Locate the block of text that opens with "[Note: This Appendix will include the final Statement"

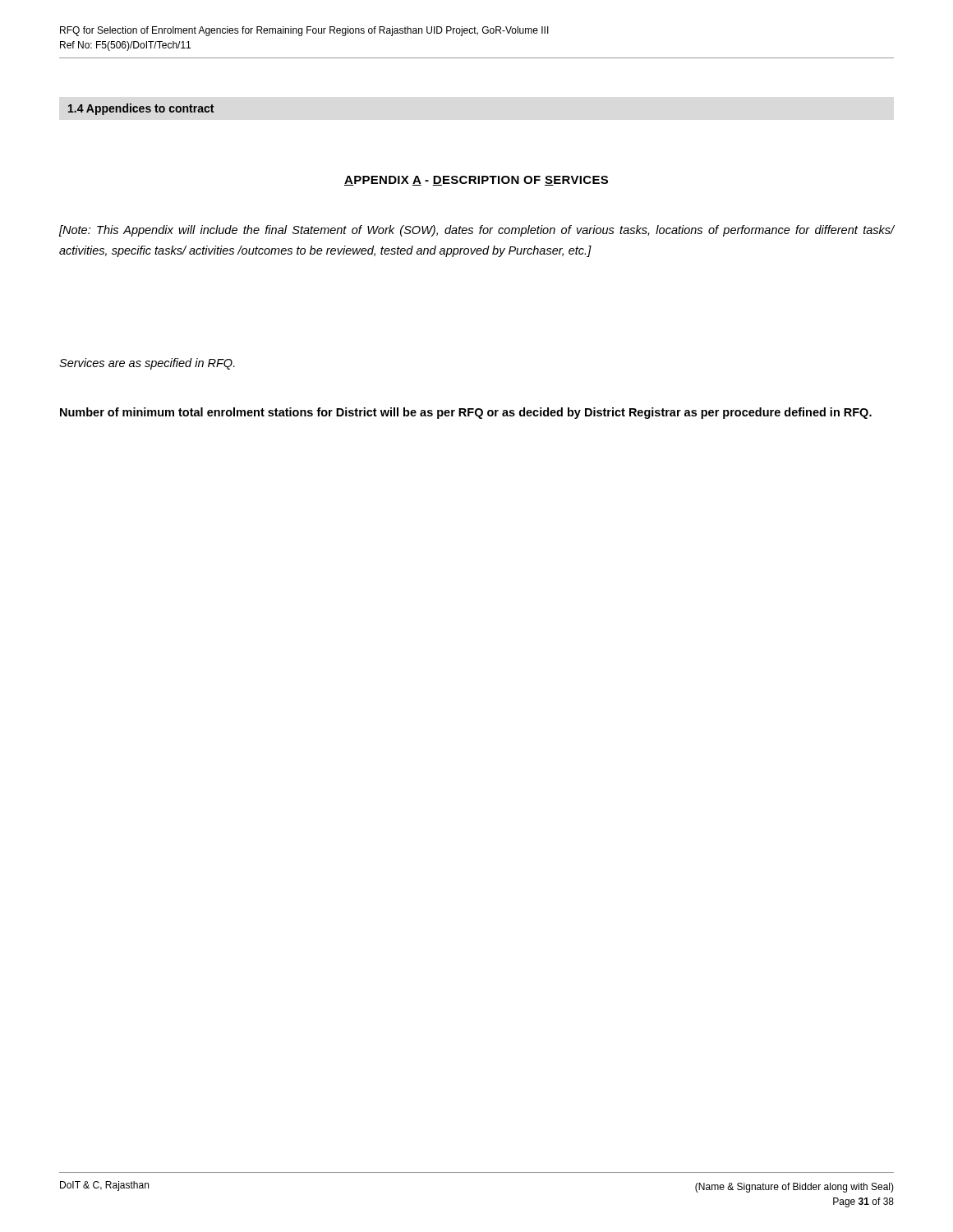(476, 240)
